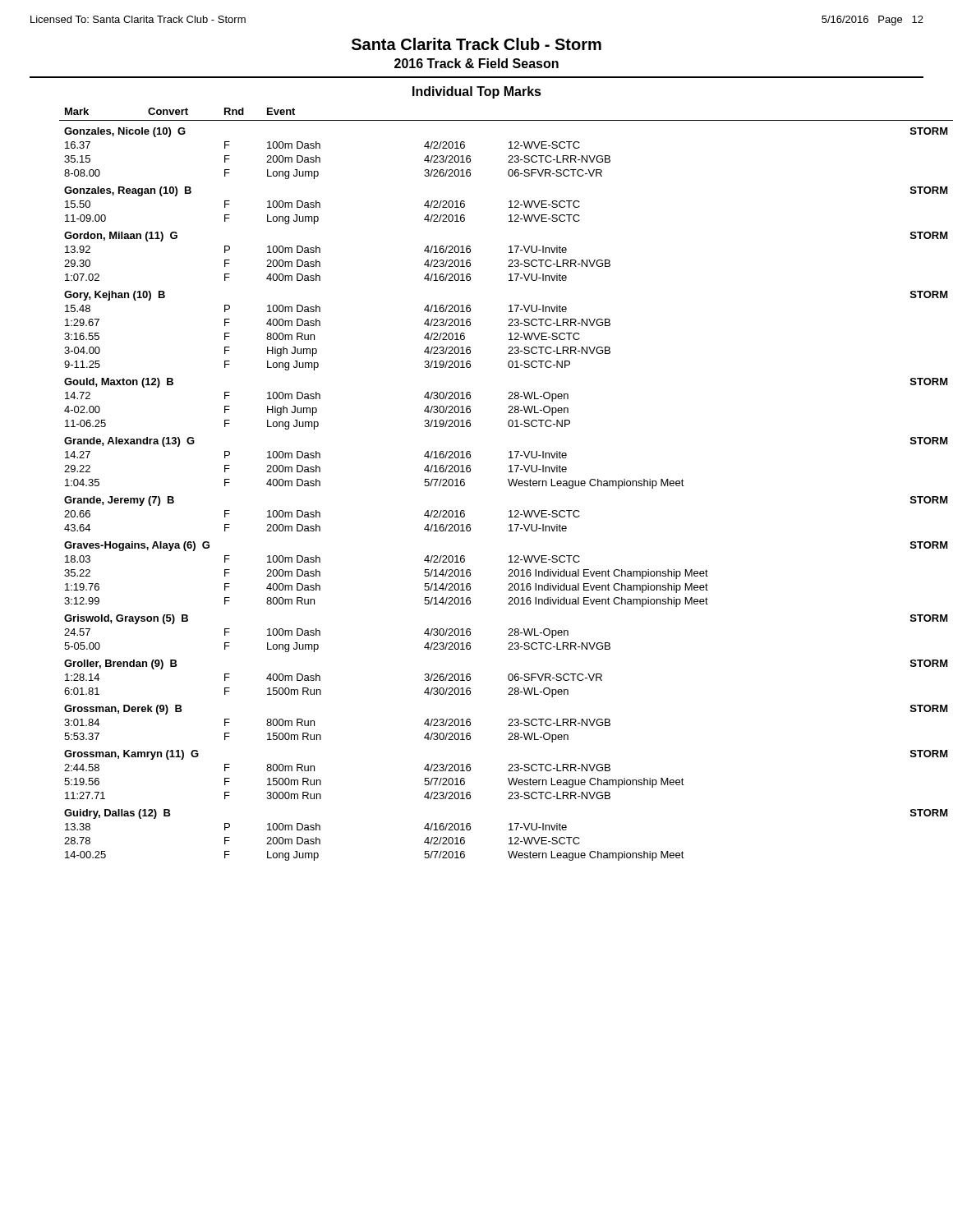Screen dimensions: 1232x953
Task: Point to "2016 Track & Field Season"
Action: [x=476, y=64]
